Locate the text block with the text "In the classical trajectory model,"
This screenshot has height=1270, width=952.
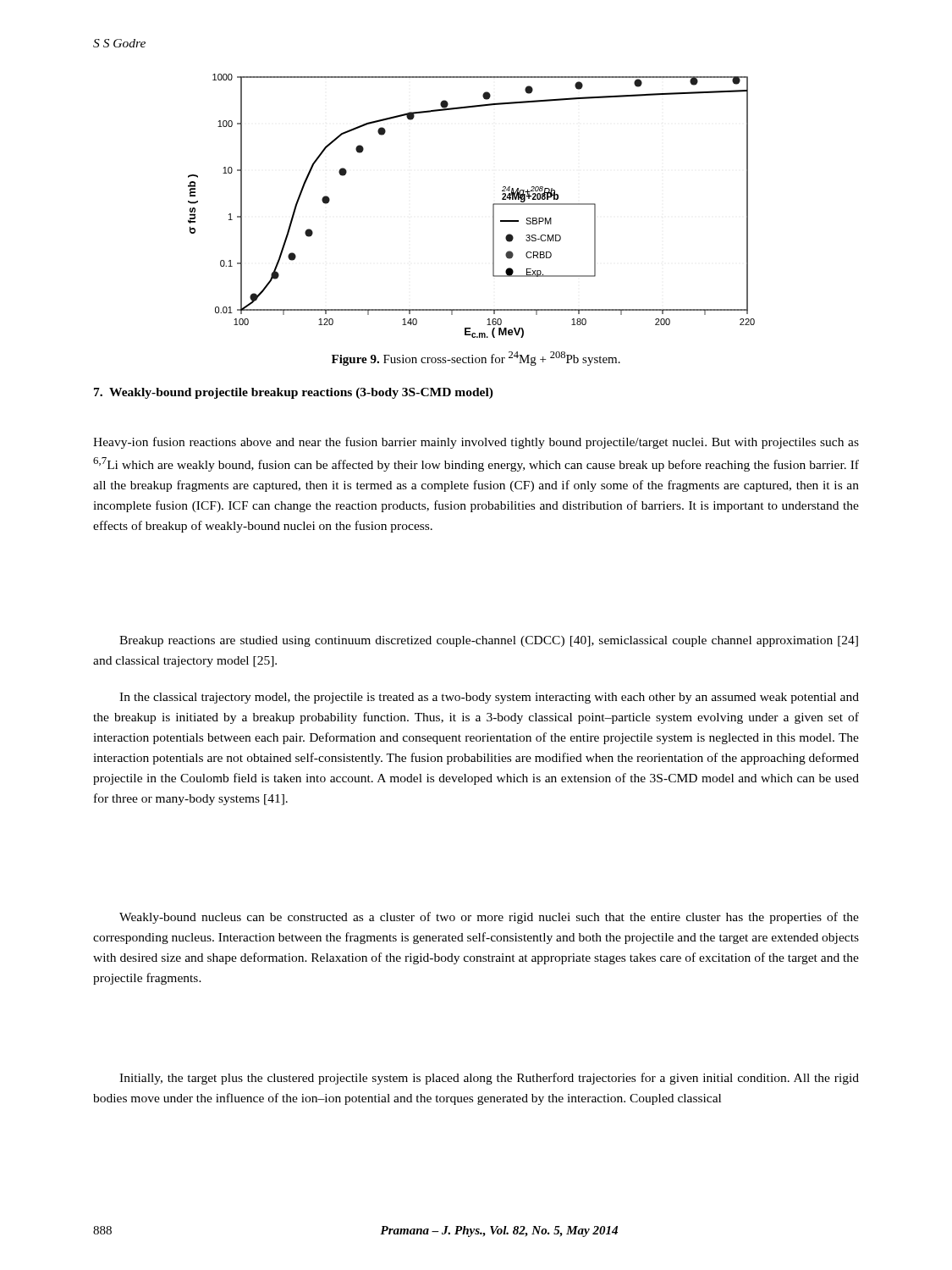pos(476,748)
